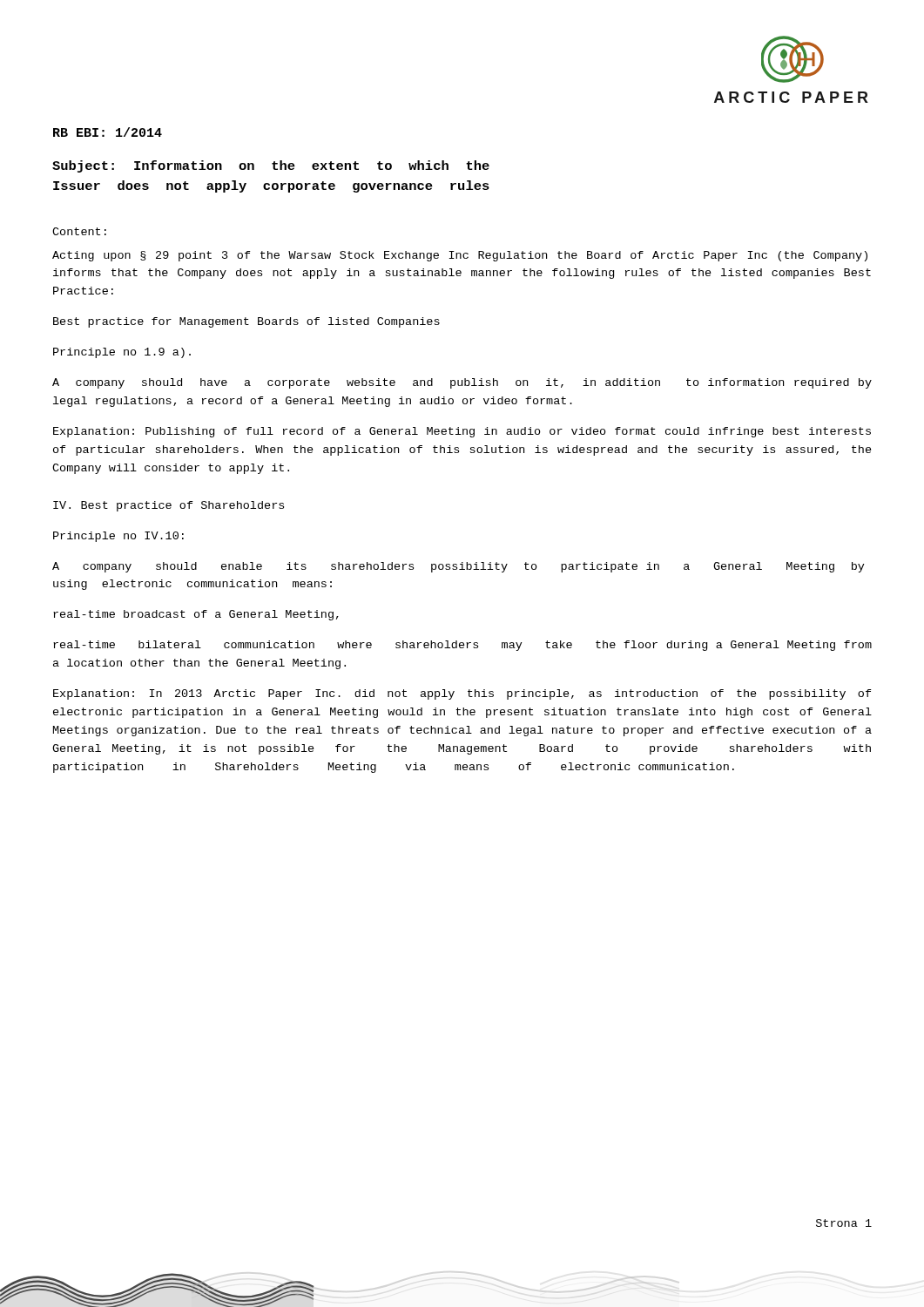The height and width of the screenshot is (1307, 924).
Task: Locate the text starting "Explanation: In 2013 Arctic Paper"
Action: tap(462, 731)
